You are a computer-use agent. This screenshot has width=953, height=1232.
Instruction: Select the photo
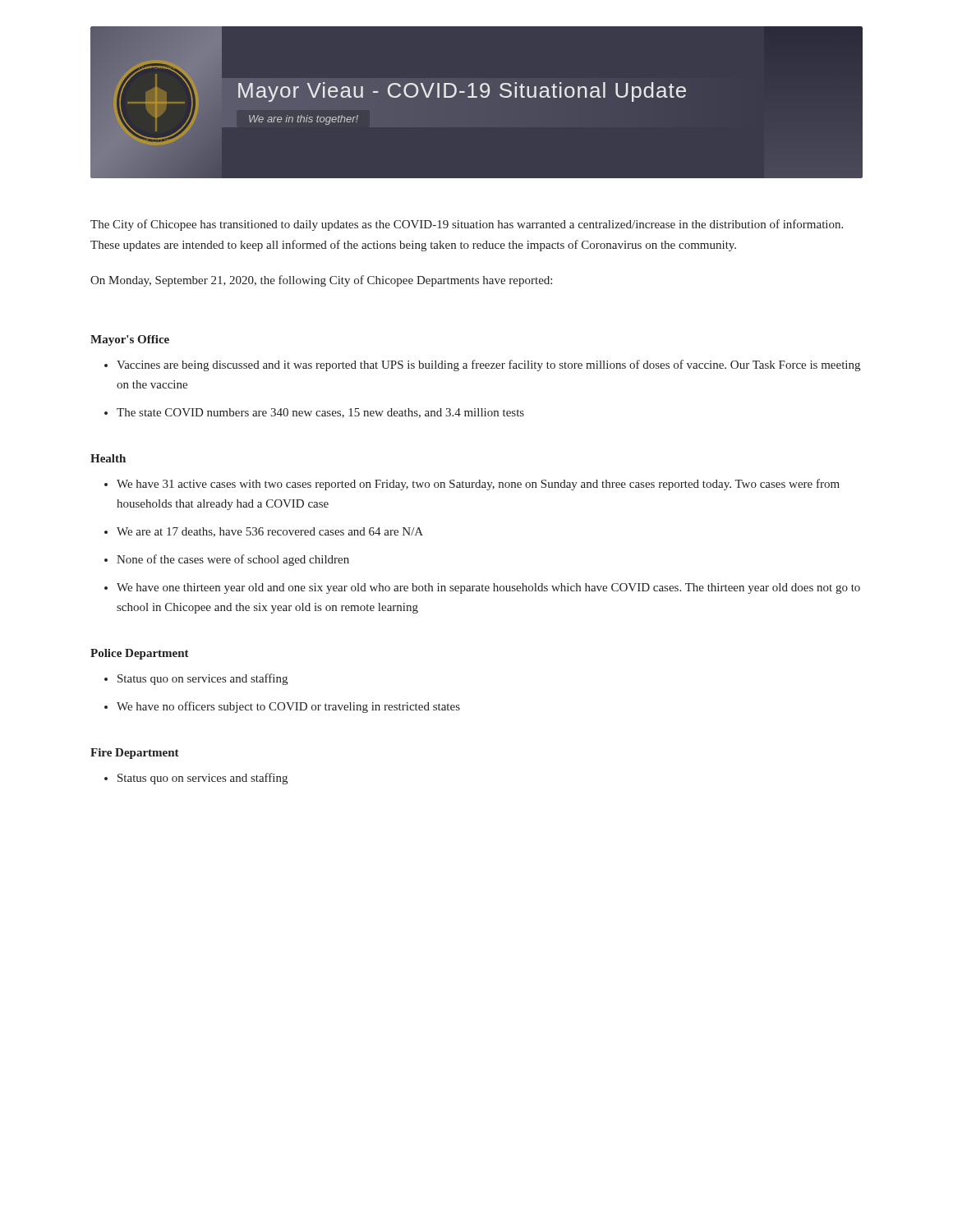click(x=476, y=102)
